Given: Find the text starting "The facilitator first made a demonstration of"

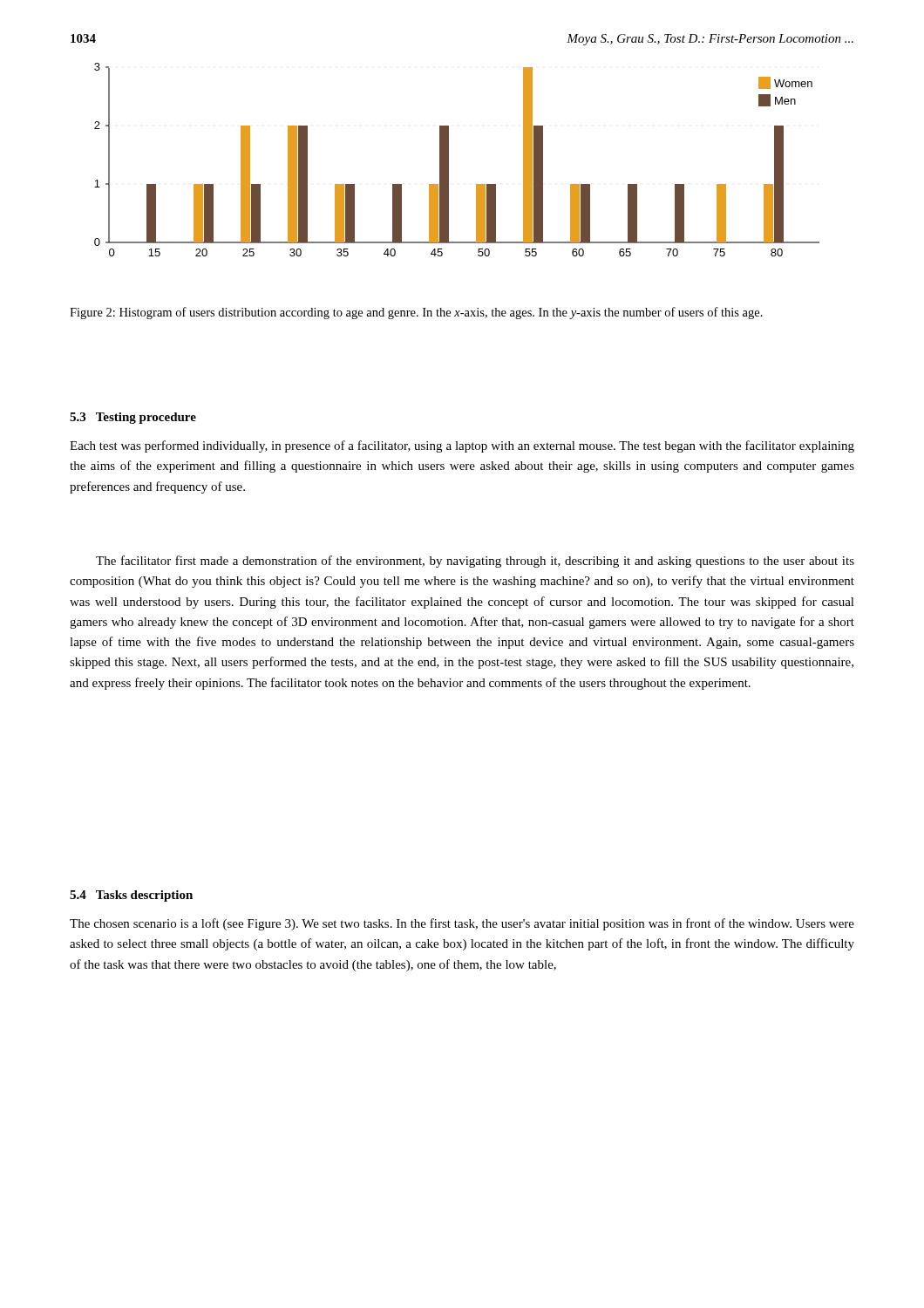Looking at the screenshot, I should click(462, 621).
